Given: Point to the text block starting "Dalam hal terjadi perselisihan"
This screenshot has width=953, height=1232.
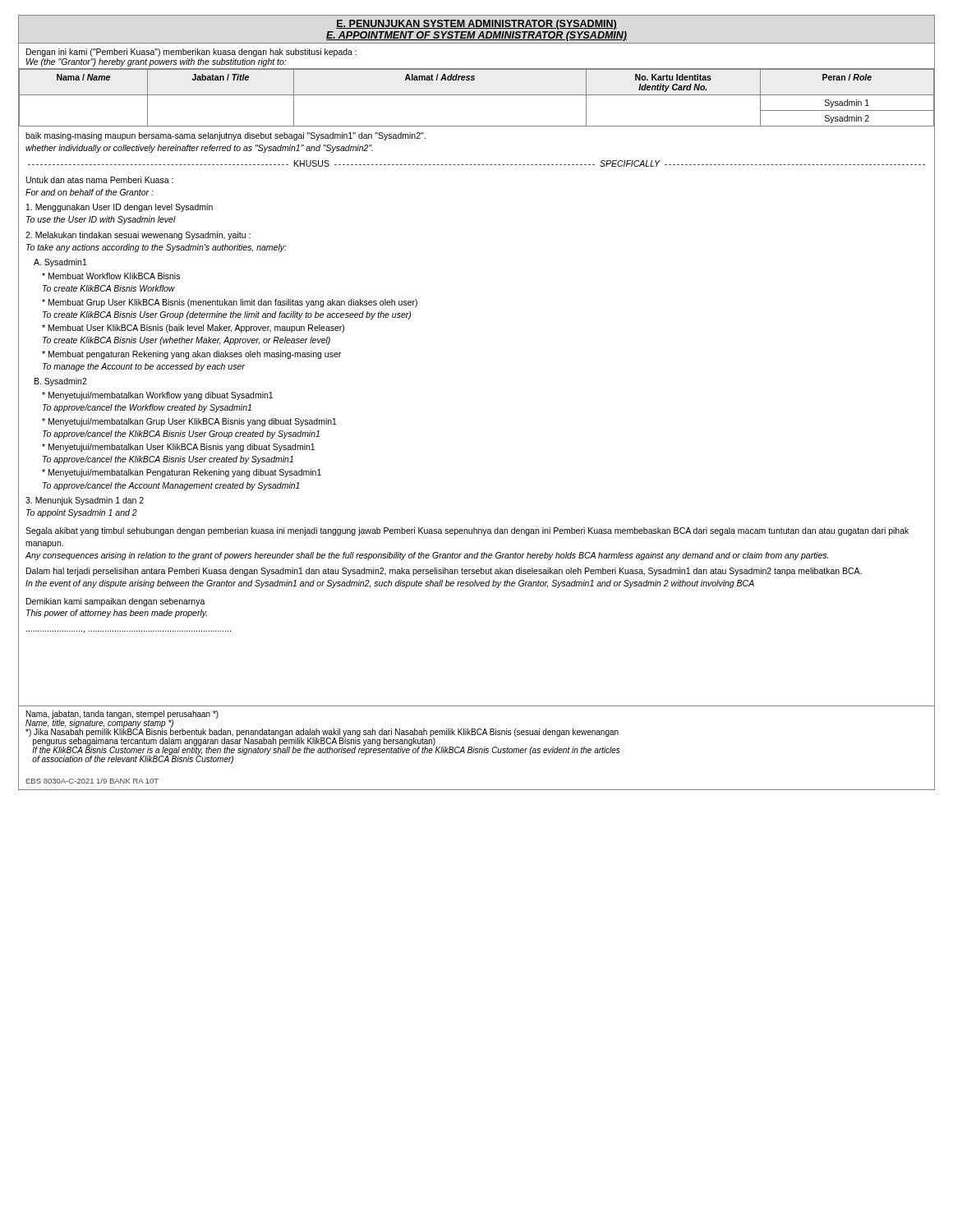Looking at the screenshot, I should click(444, 577).
